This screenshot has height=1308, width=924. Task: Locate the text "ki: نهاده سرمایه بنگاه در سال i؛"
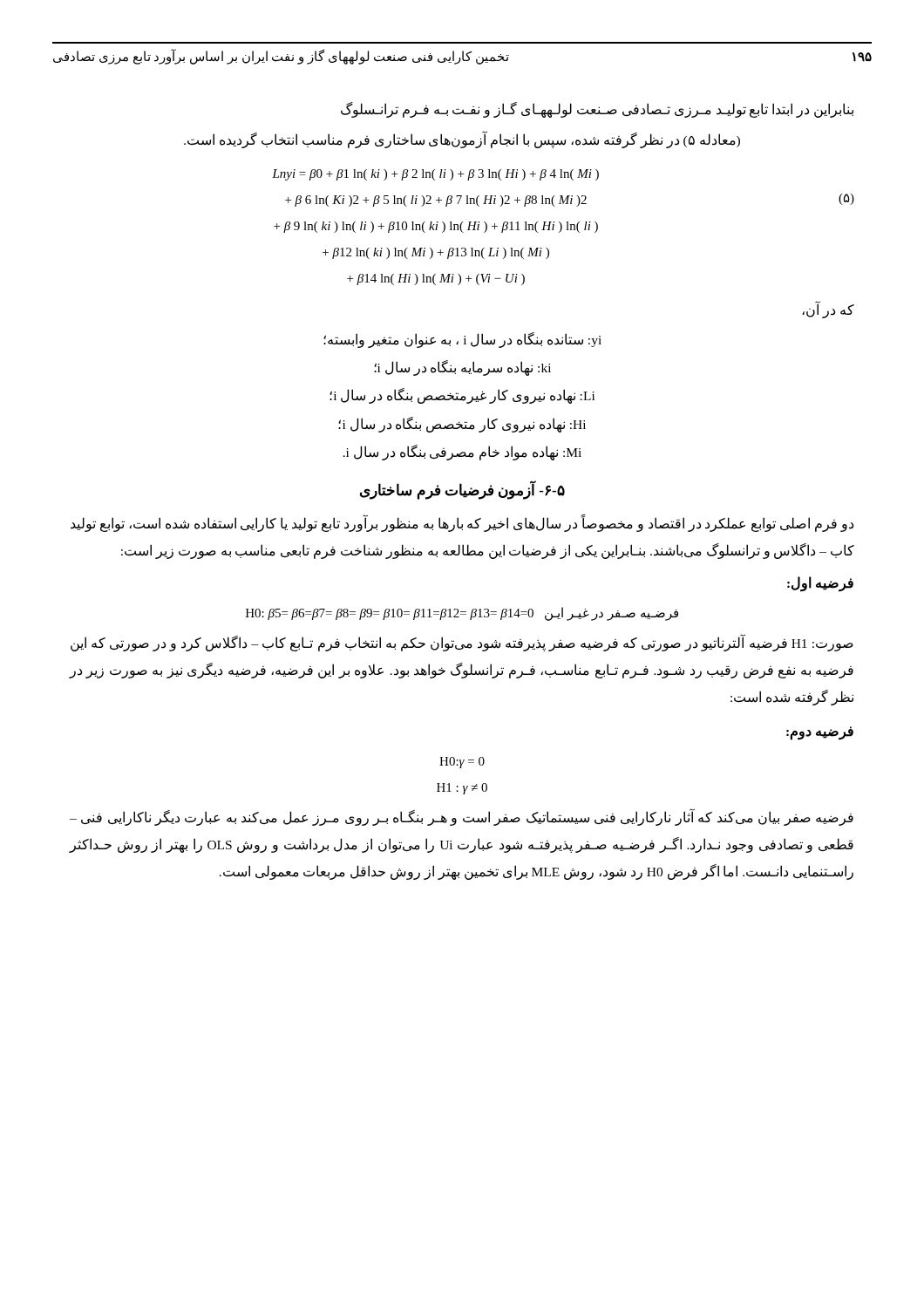pyautogui.click(x=462, y=368)
